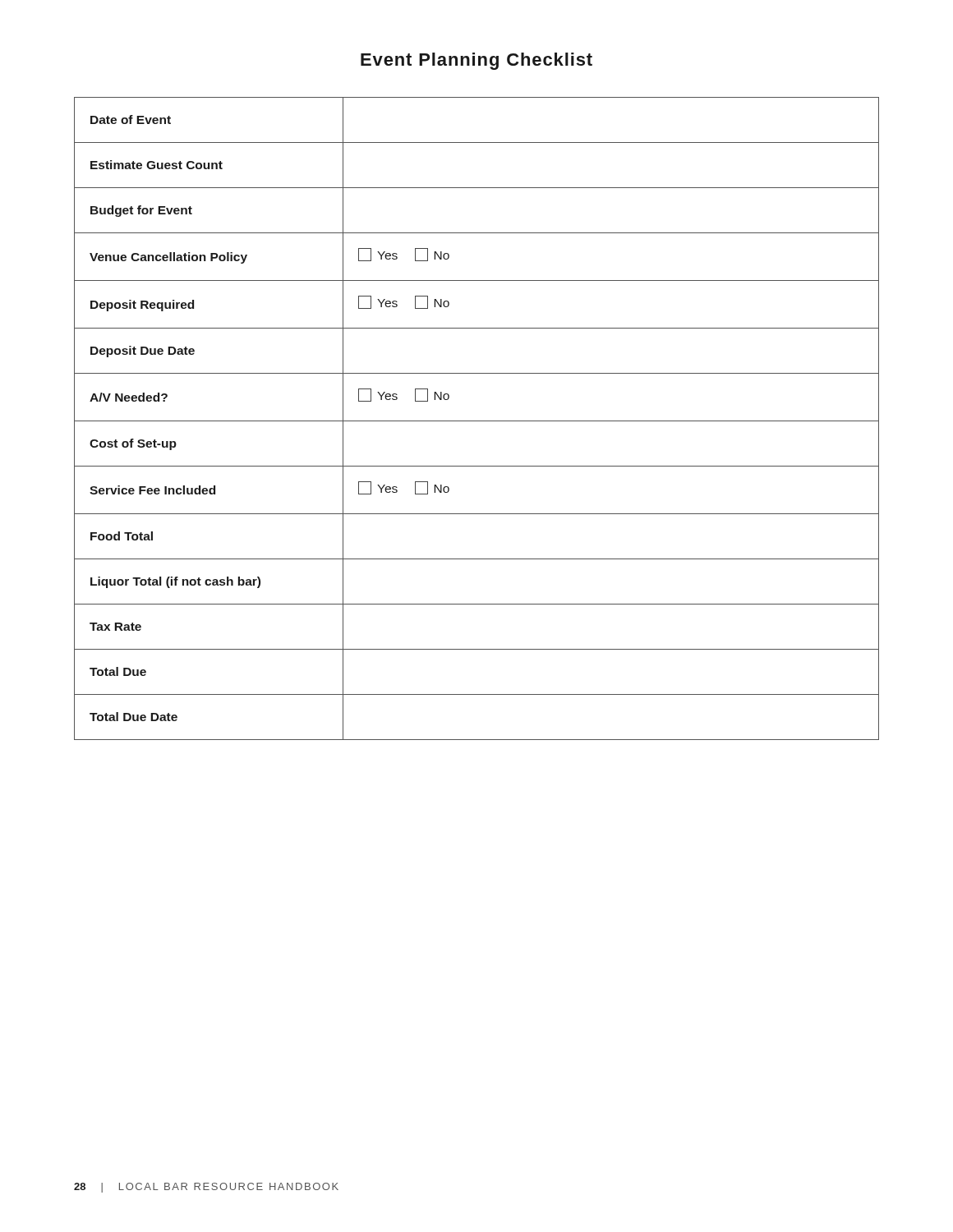Where does it say "Event Planning Checklist"?
The width and height of the screenshot is (953, 1232).
tap(476, 60)
